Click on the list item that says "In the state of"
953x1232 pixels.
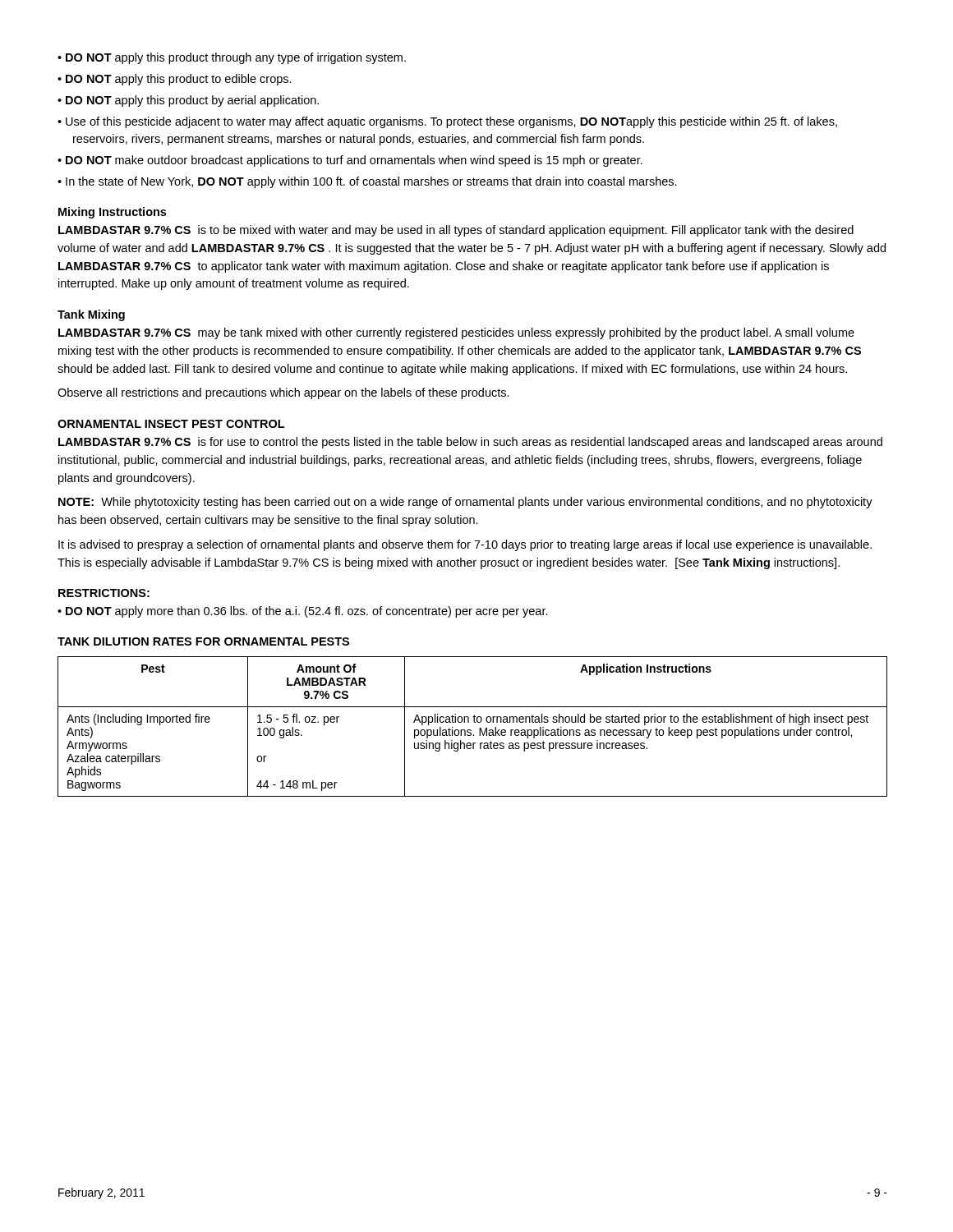(x=371, y=182)
